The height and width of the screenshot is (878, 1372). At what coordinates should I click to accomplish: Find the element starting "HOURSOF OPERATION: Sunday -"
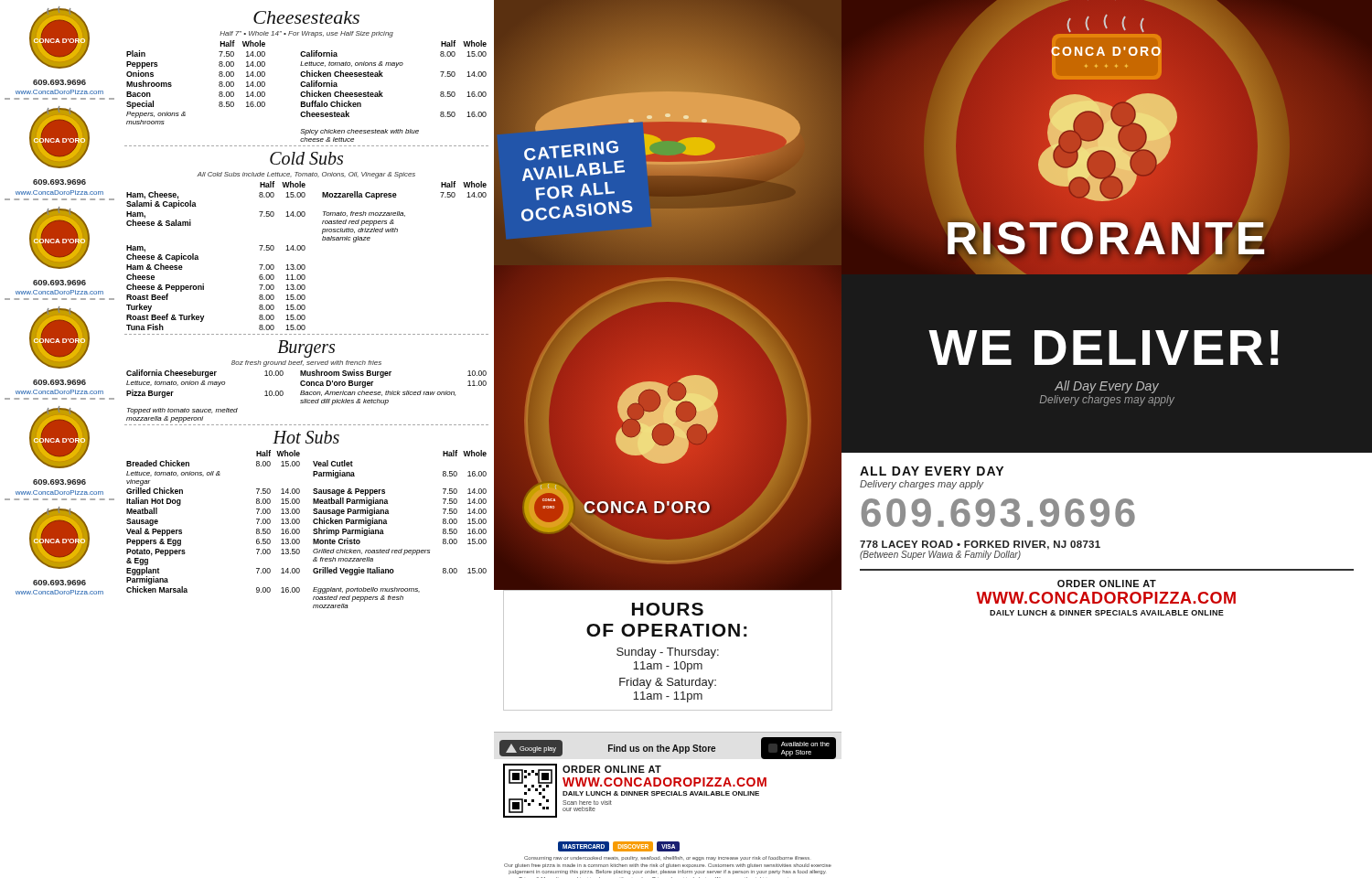(x=668, y=650)
